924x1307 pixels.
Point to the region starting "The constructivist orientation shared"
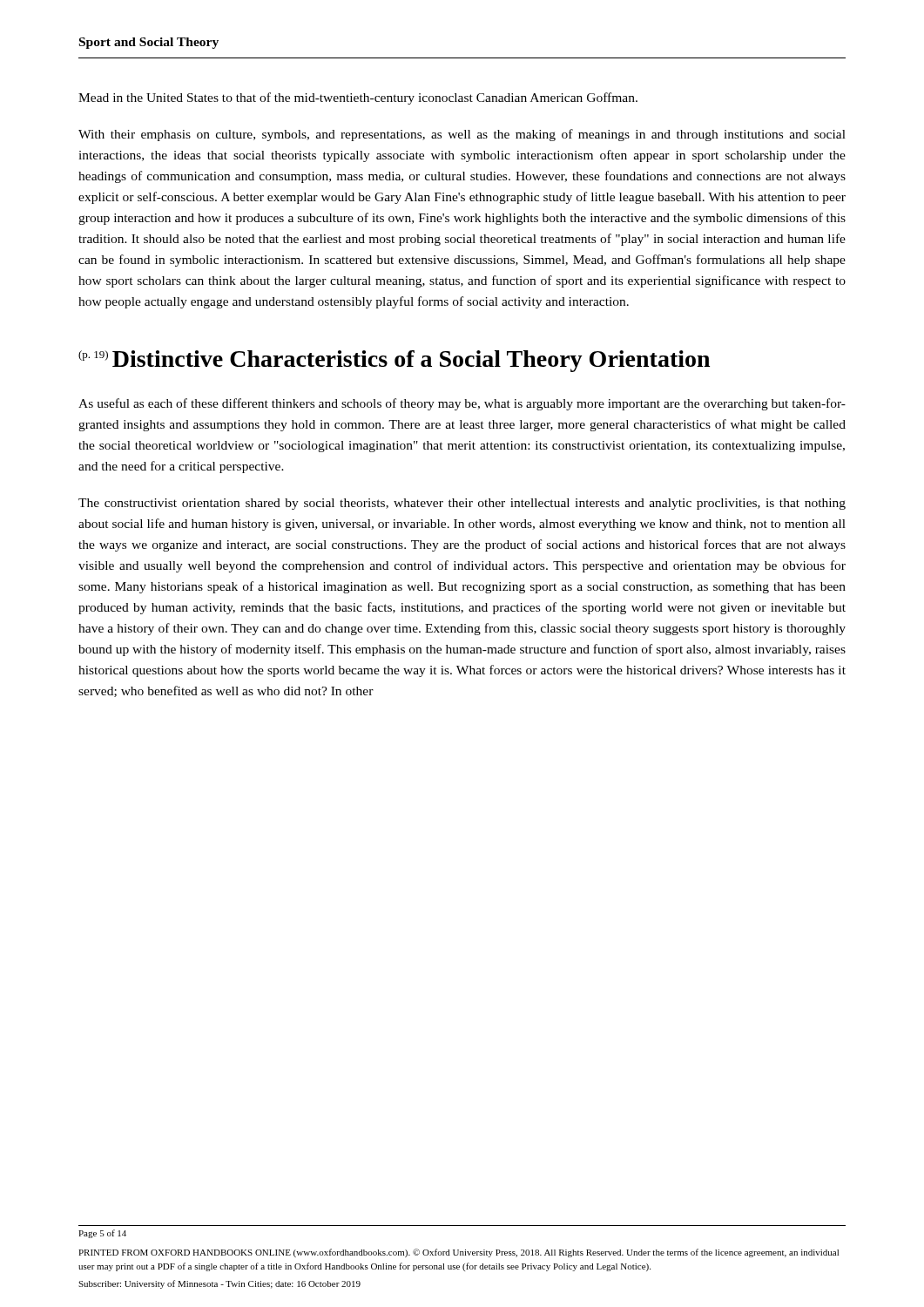pos(462,597)
